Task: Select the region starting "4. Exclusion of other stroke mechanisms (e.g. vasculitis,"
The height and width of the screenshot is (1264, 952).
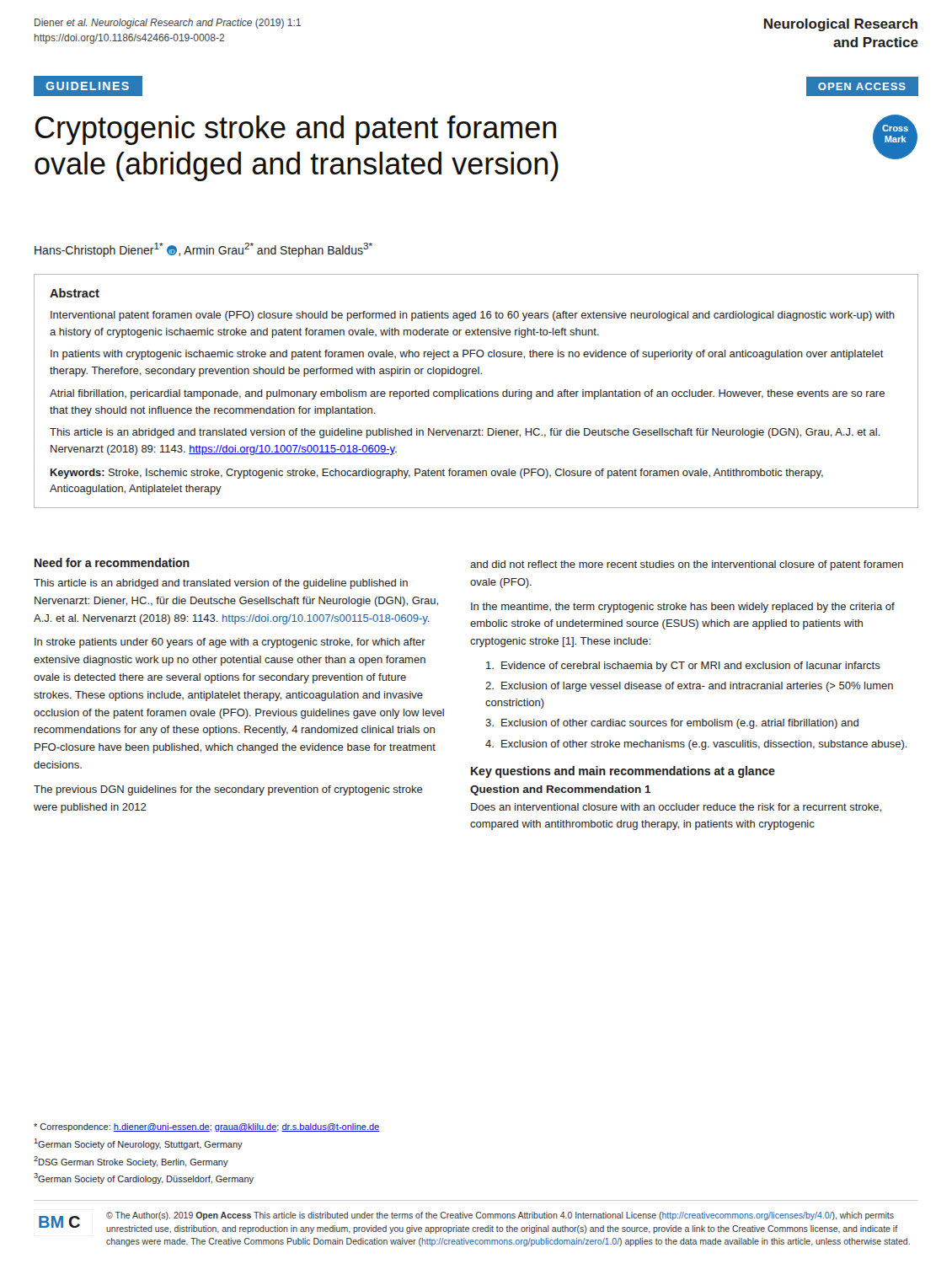Action: coord(696,743)
